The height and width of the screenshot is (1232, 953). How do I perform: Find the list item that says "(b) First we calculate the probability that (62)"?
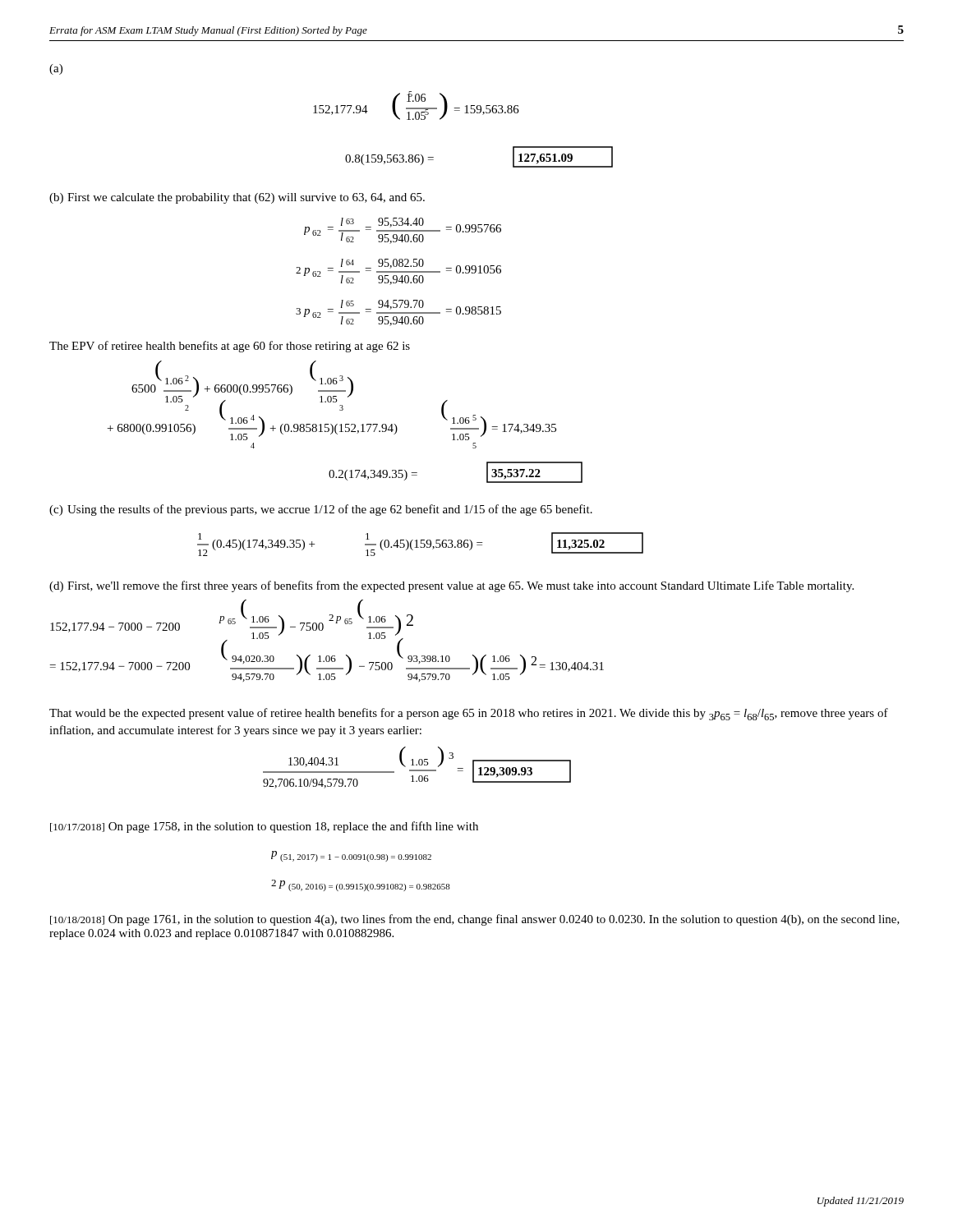(237, 198)
